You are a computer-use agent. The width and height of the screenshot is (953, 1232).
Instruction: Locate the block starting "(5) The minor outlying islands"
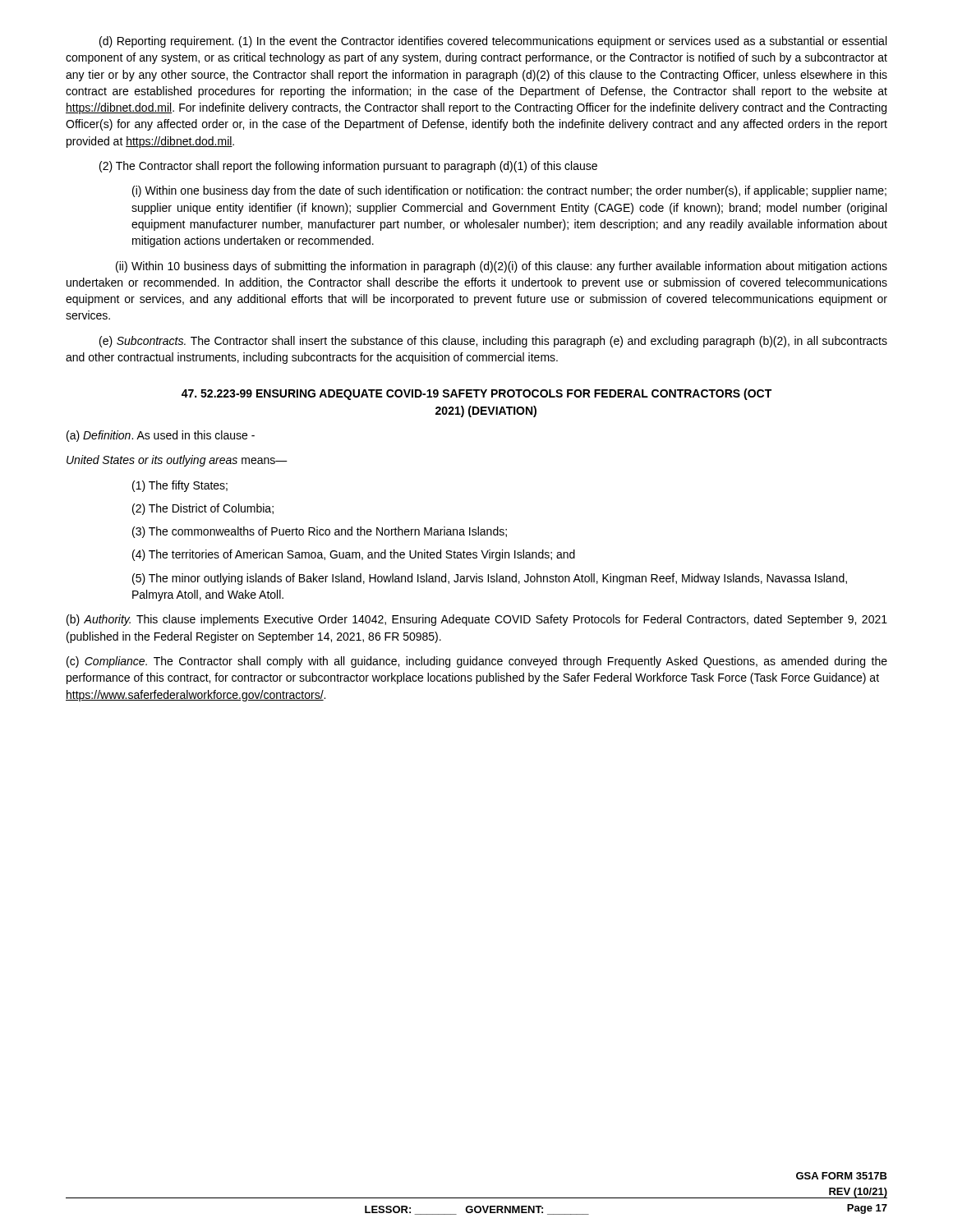[x=490, y=586]
